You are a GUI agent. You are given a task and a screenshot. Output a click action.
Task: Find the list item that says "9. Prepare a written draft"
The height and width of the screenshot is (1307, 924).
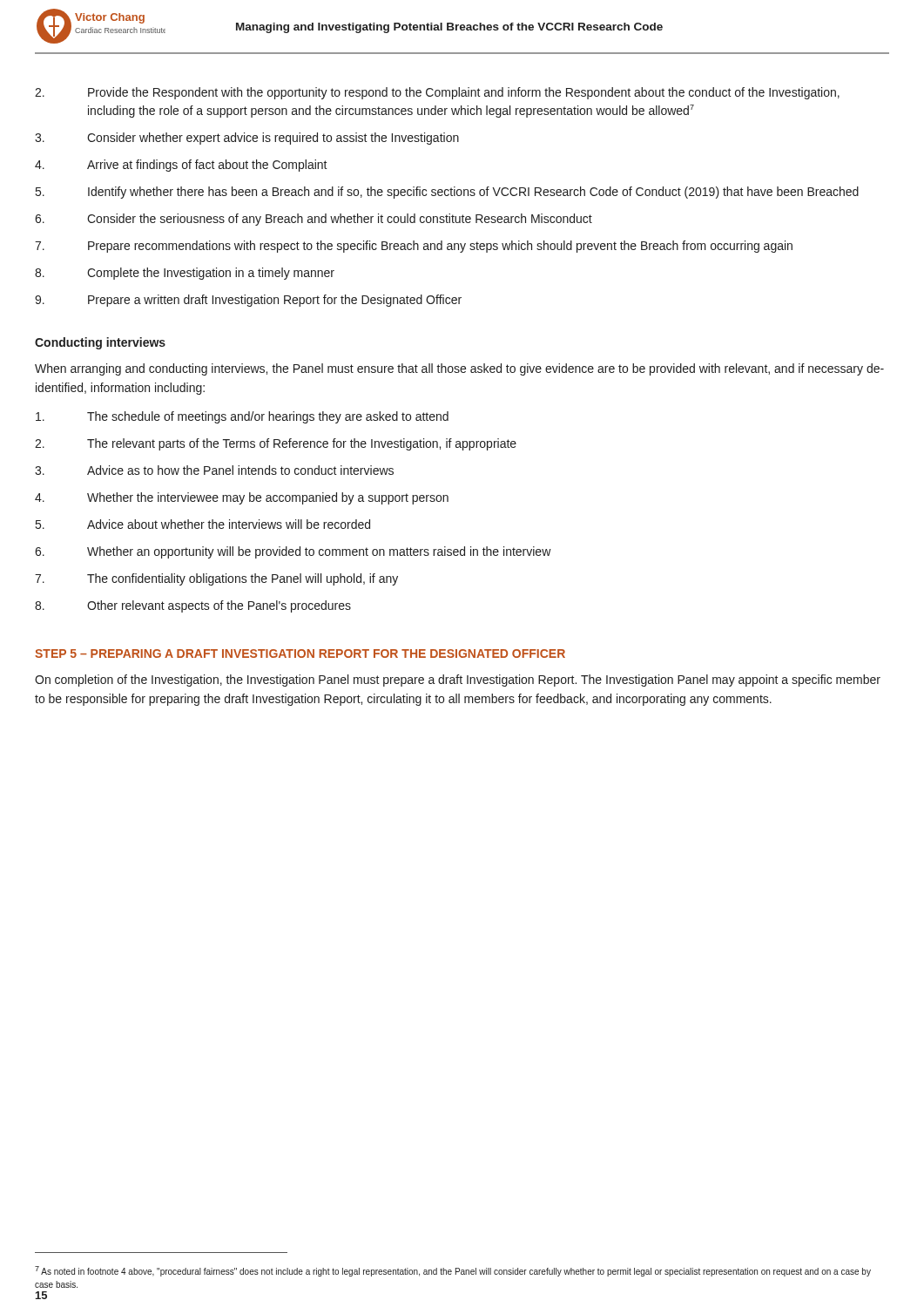click(x=462, y=300)
